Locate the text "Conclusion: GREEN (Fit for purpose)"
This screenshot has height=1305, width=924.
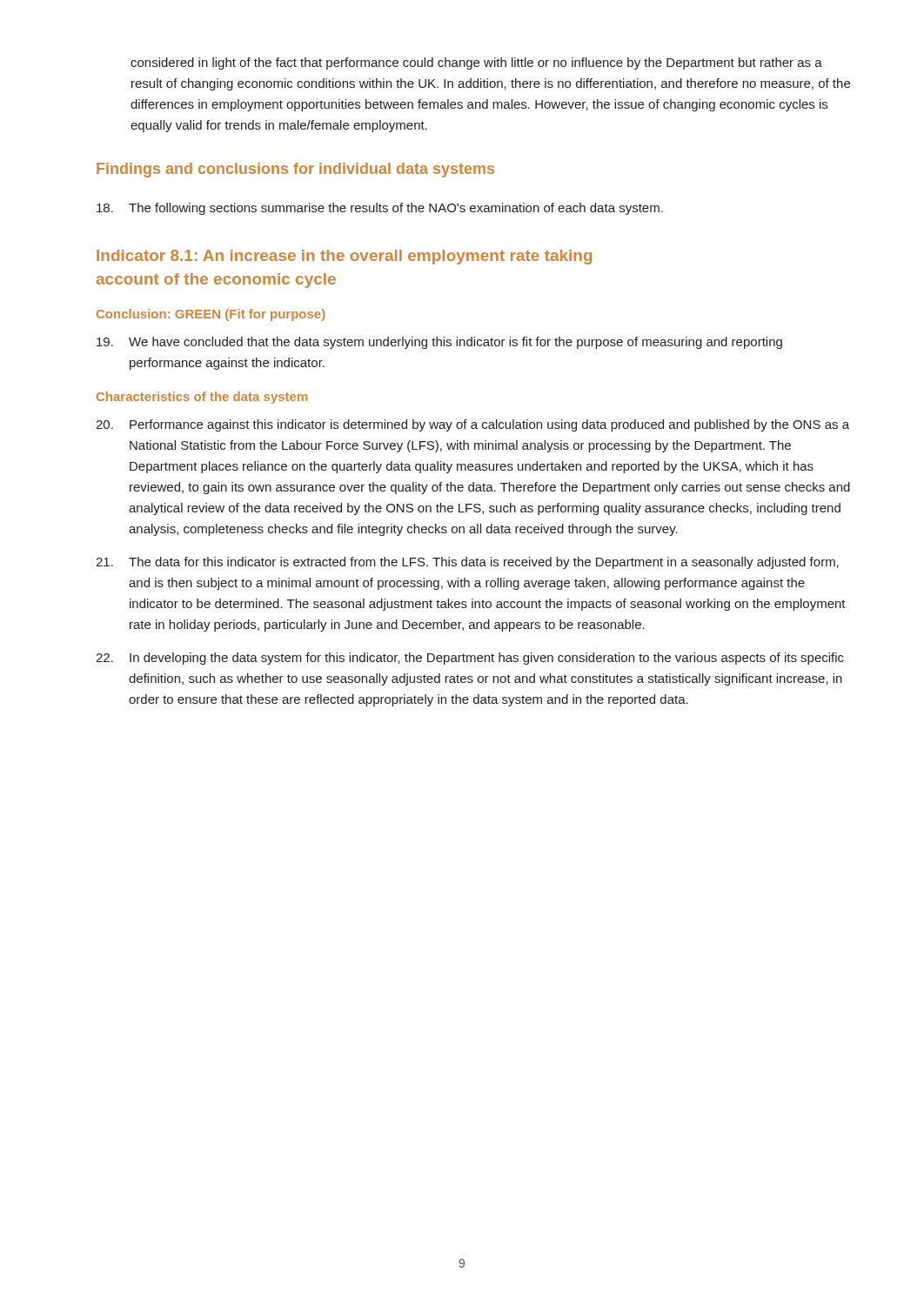coord(211,314)
